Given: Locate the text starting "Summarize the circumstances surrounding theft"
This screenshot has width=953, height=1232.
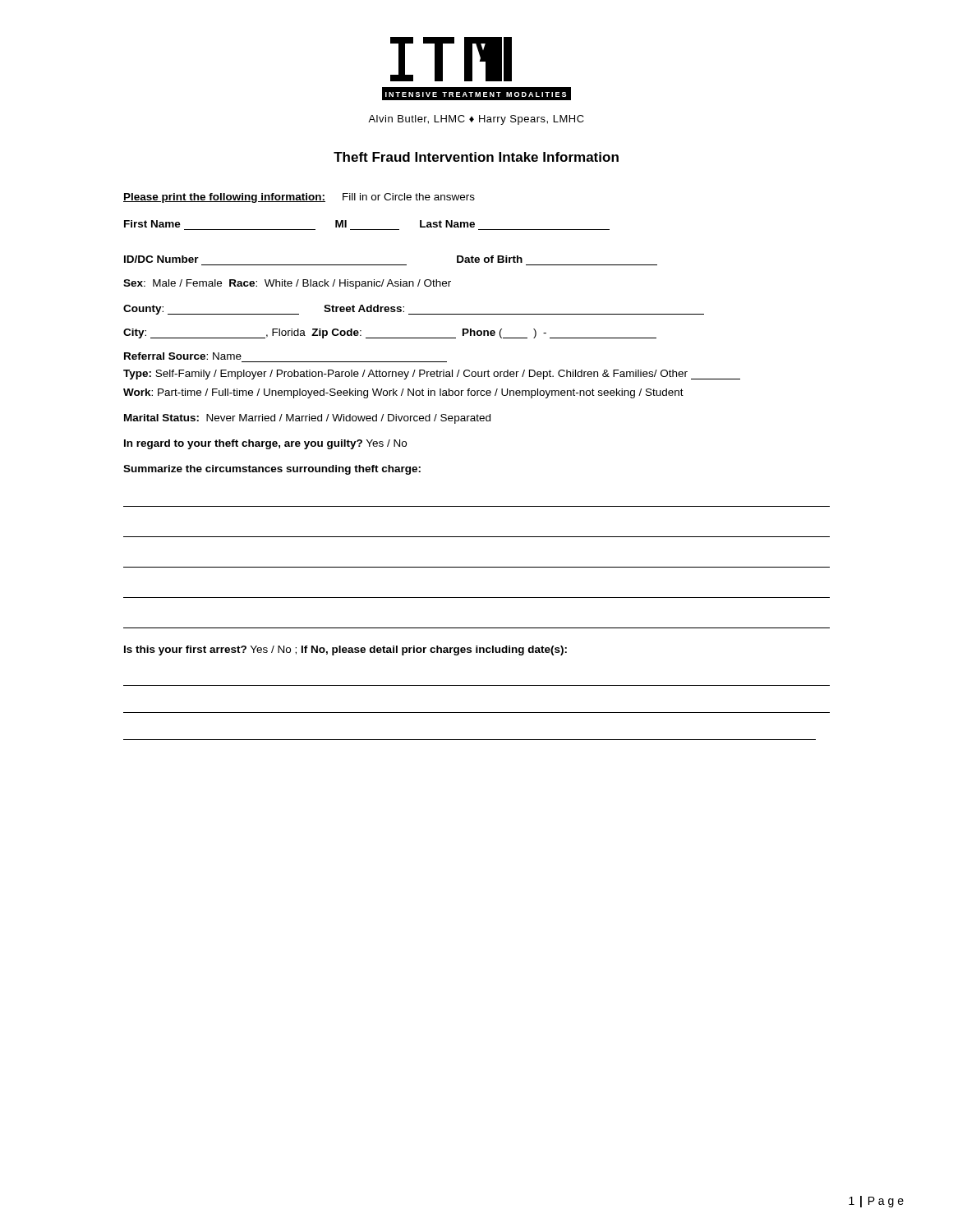Looking at the screenshot, I should pyautogui.click(x=272, y=469).
